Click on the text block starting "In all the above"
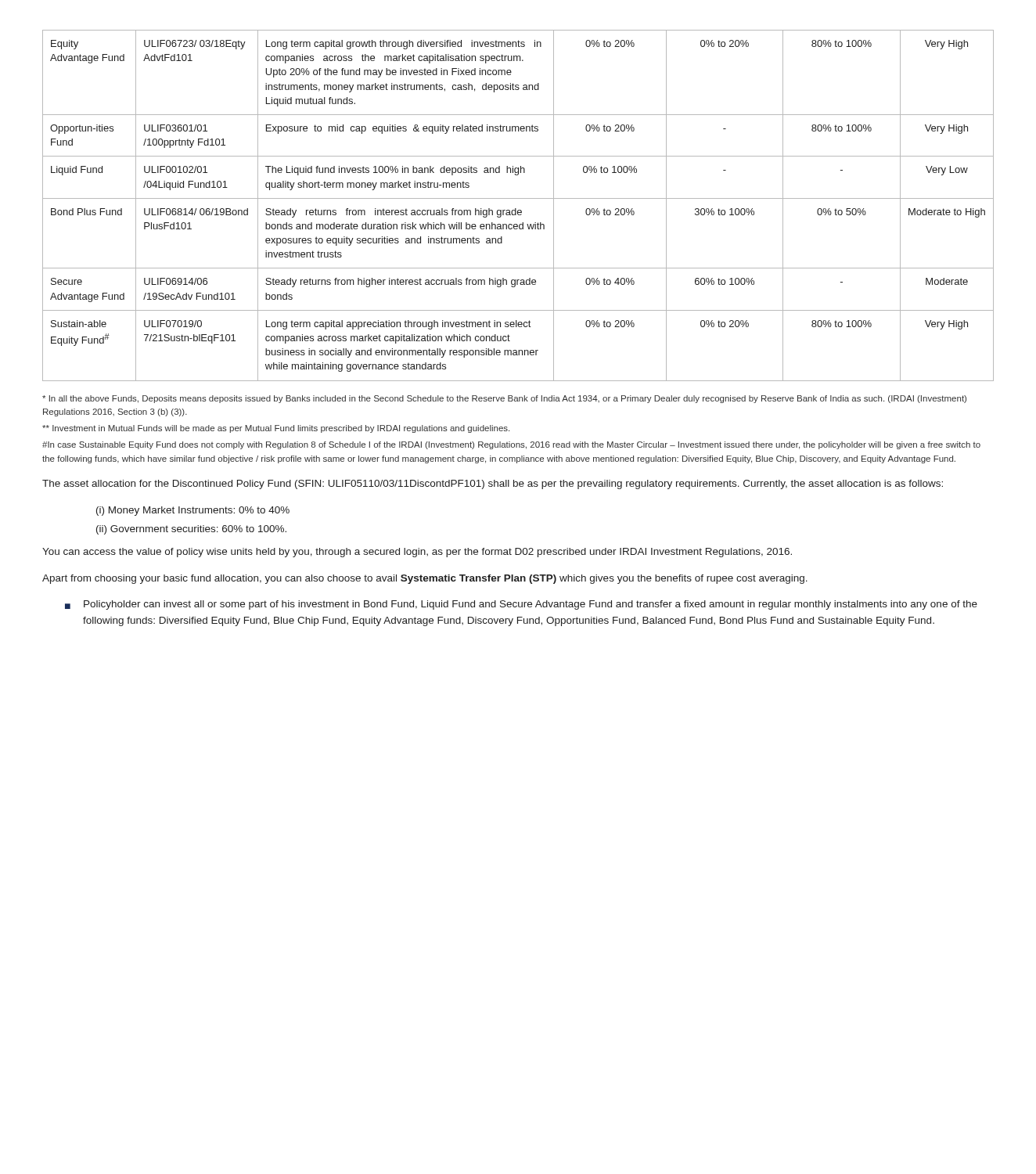The image size is (1036, 1174). 518,429
